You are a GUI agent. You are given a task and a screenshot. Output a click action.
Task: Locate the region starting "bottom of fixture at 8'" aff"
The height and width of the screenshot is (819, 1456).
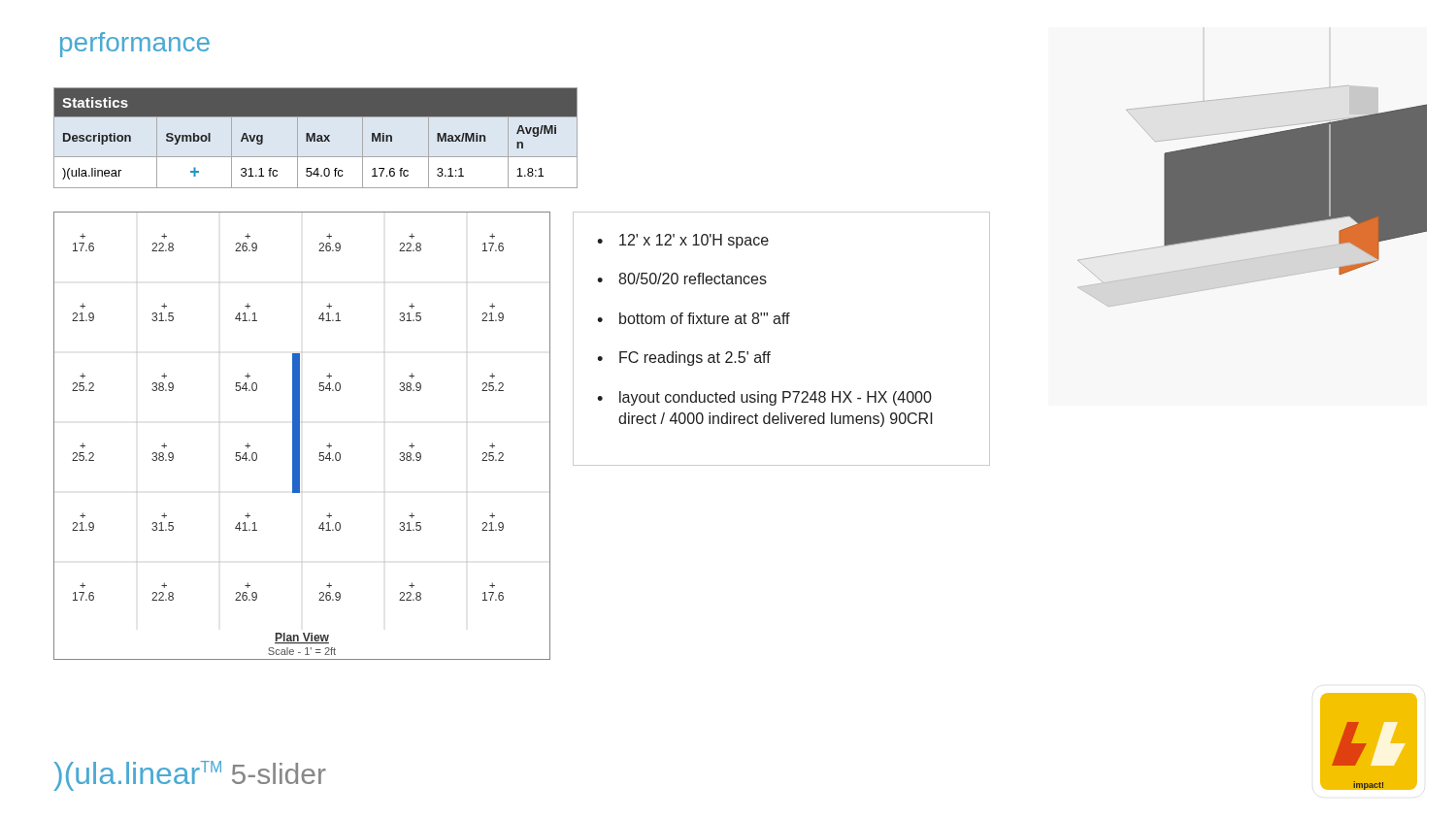(x=704, y=319)
